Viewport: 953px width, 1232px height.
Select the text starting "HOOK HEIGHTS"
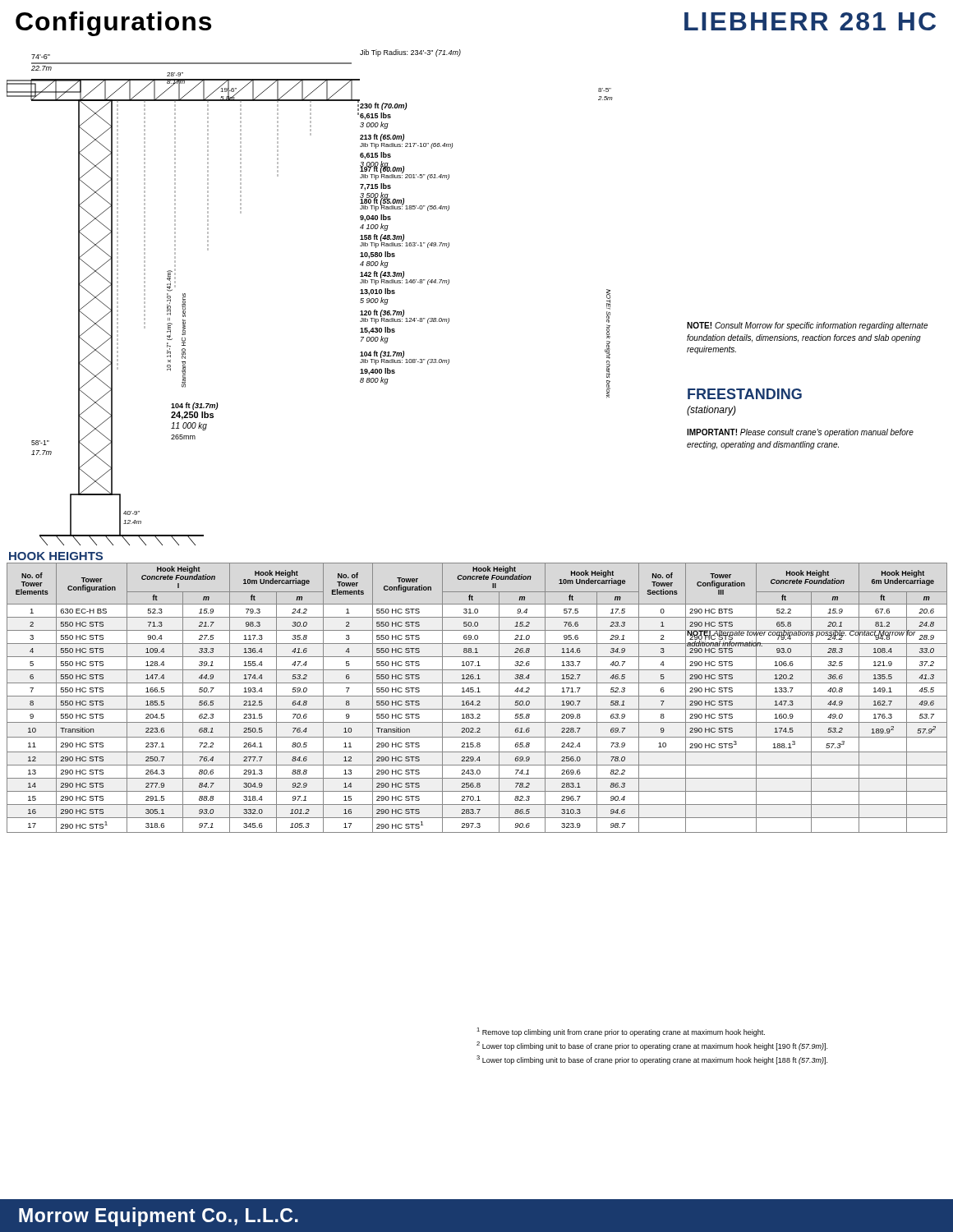pos(56,556)
